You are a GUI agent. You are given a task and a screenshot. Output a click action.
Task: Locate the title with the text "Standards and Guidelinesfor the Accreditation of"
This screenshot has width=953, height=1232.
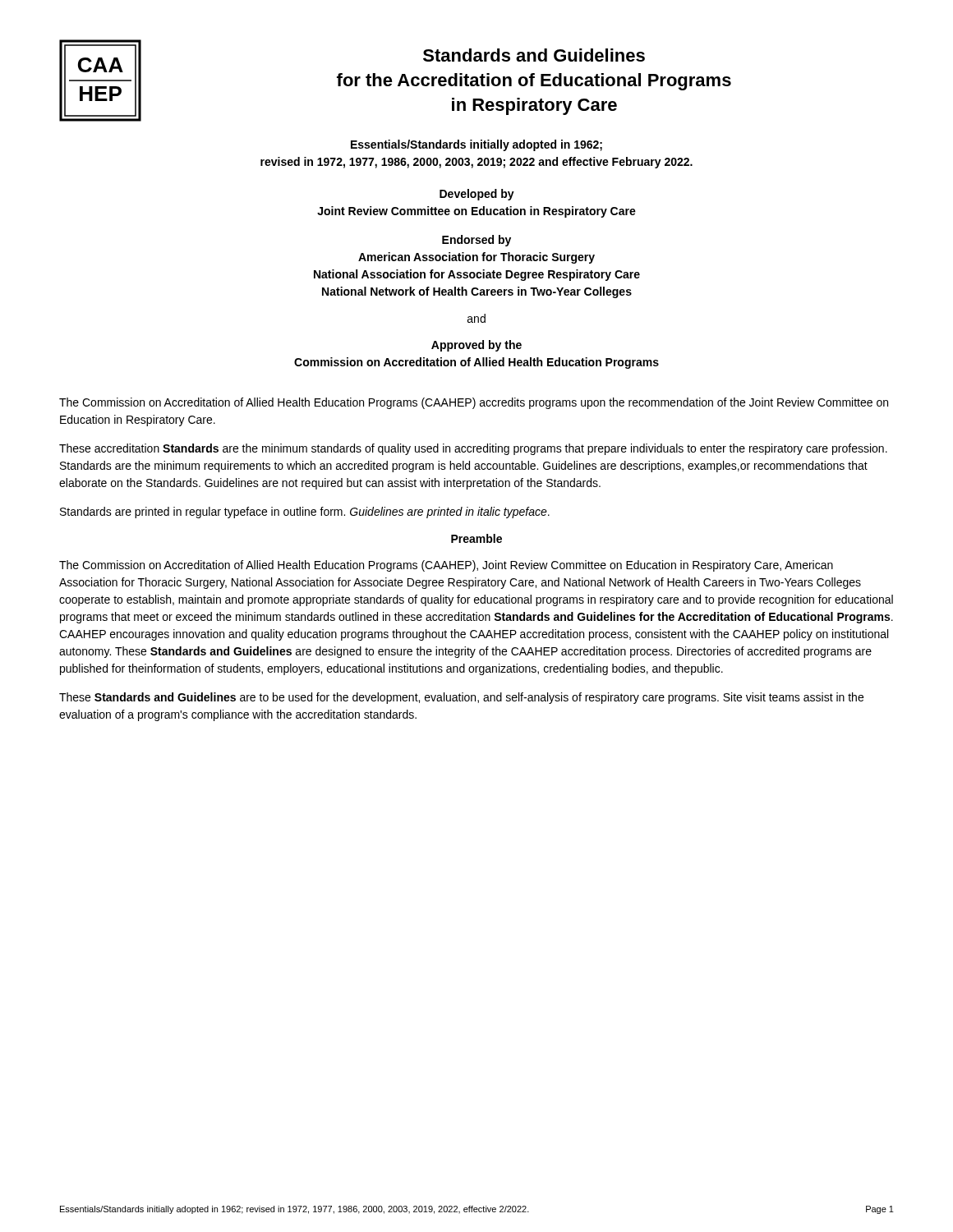[x=534, y=80]
